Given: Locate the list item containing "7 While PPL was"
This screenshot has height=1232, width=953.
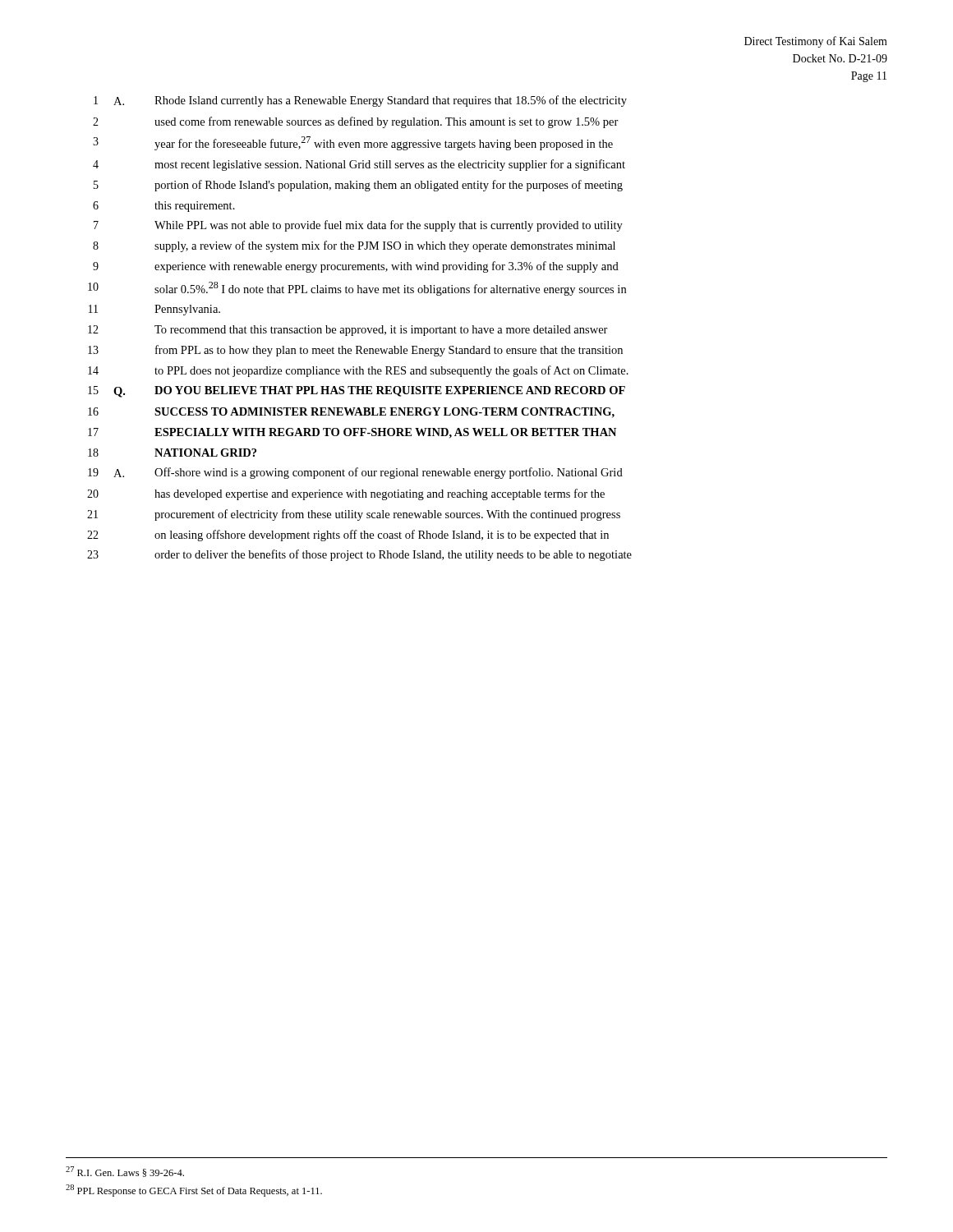Looking at the screenshot, I should 476,226.
